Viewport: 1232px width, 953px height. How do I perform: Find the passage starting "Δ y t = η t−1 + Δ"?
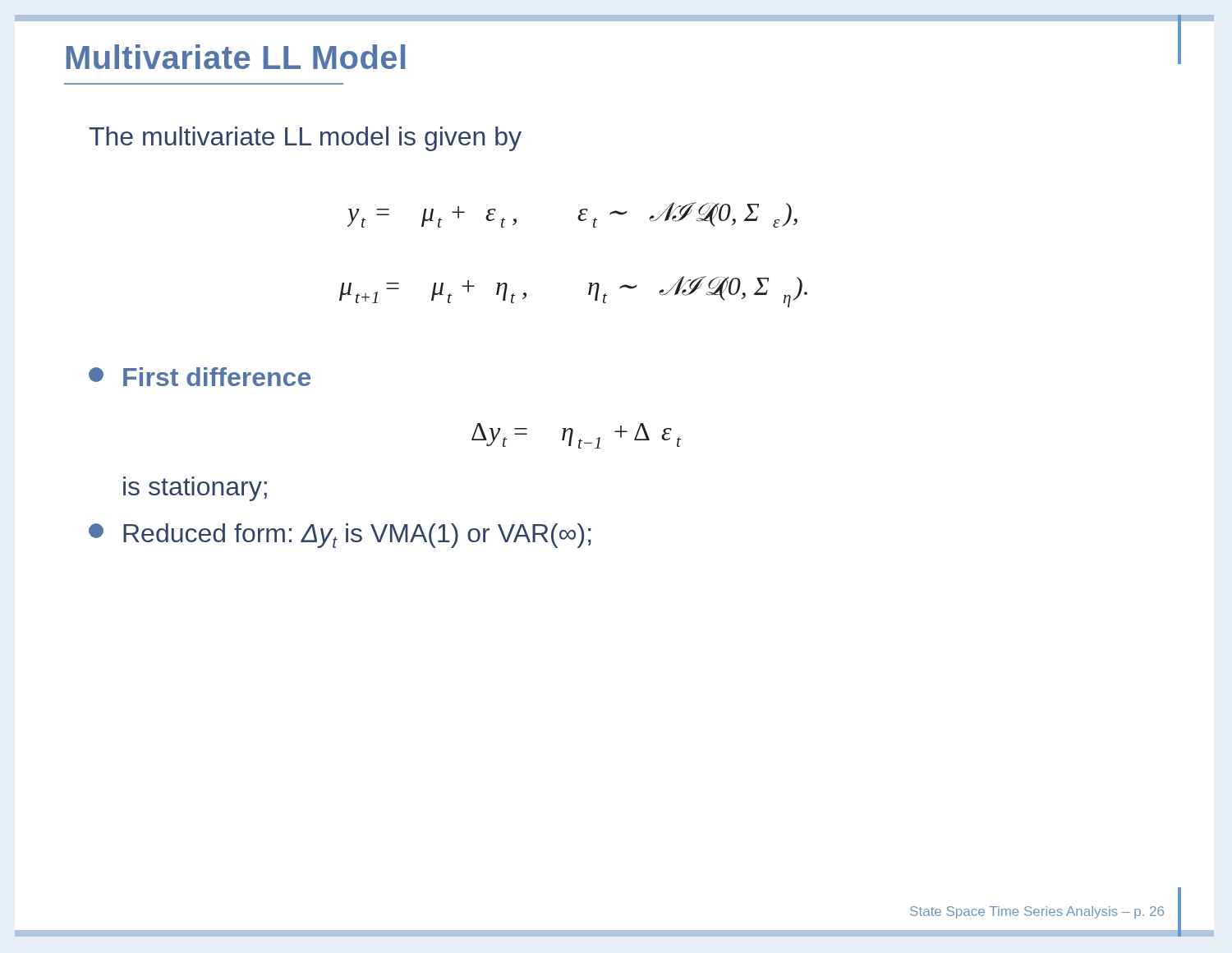pos(660,431)
